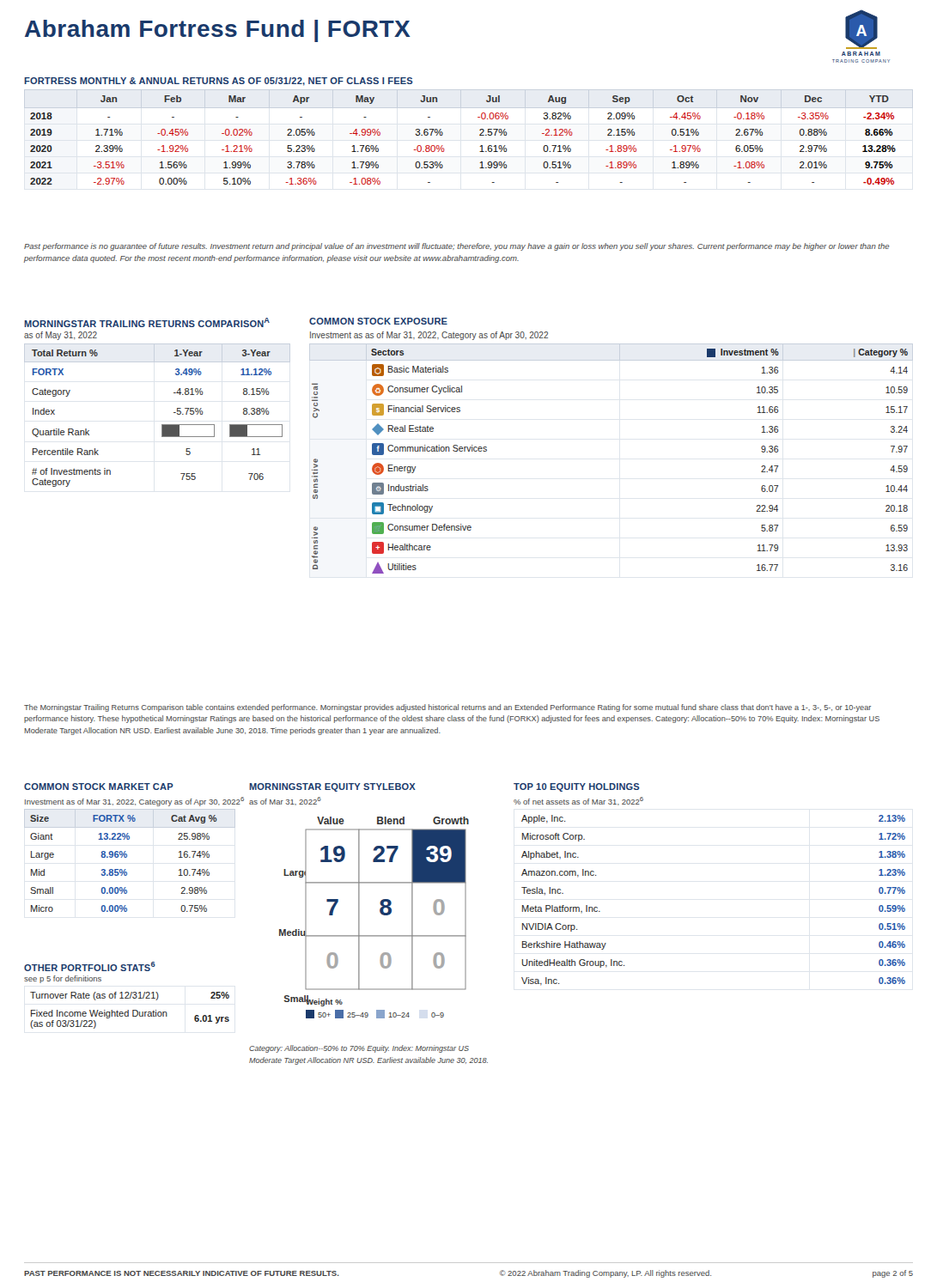Find the text that reads "see p 5 for definitions"

tap(63, 978)
